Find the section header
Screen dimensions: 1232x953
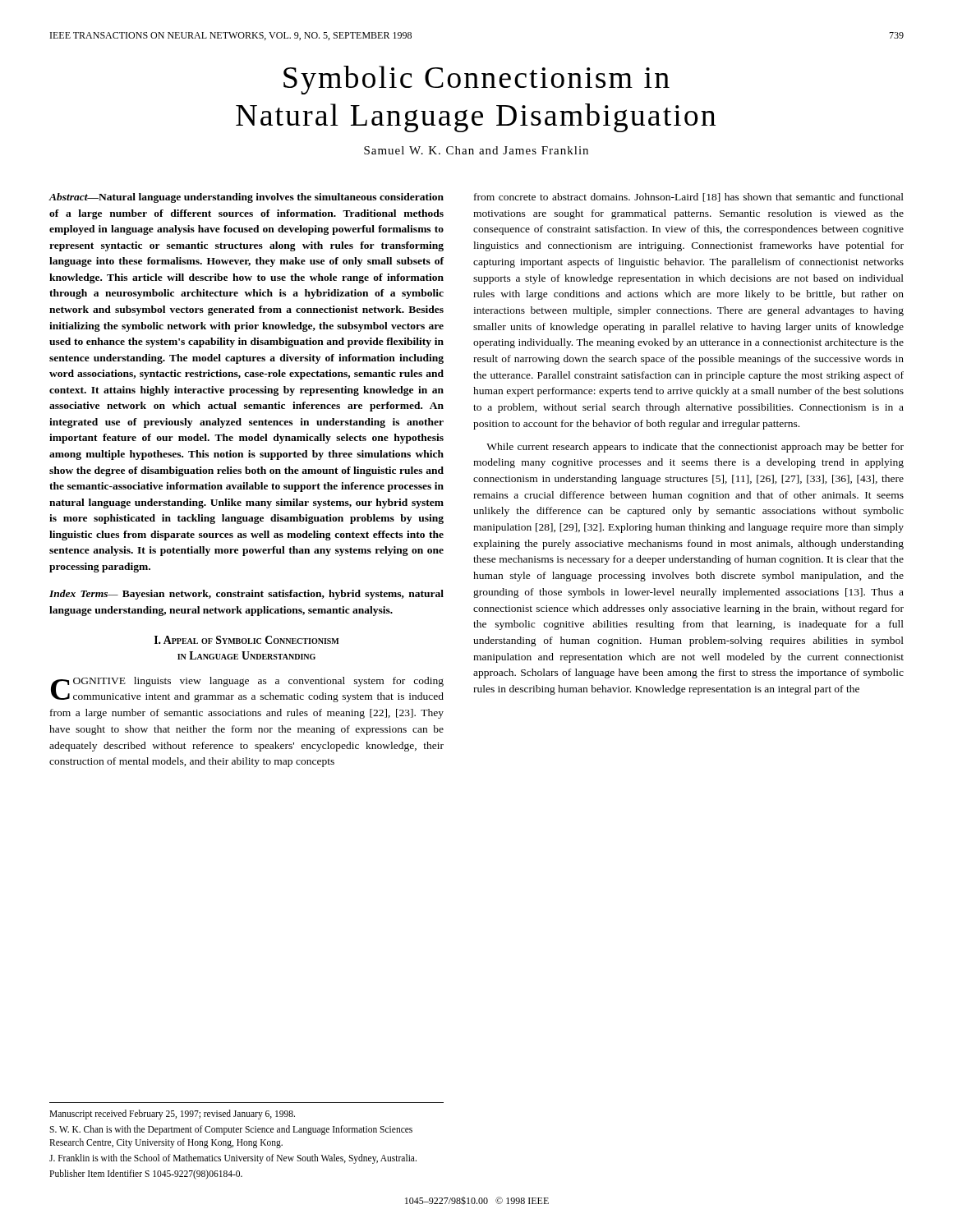246,648
